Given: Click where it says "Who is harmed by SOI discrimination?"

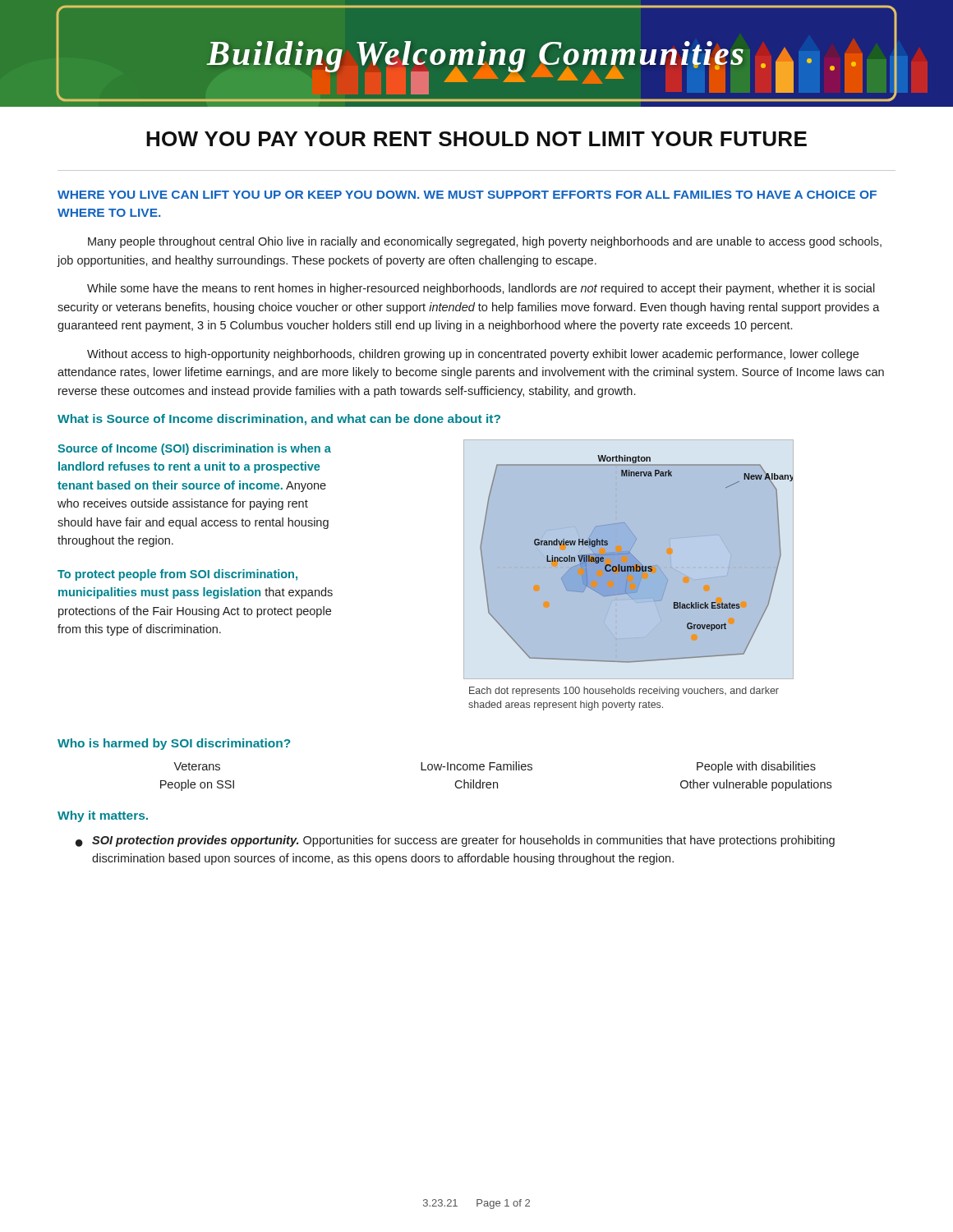Looking at the screenshot, I should pos(174,744).
